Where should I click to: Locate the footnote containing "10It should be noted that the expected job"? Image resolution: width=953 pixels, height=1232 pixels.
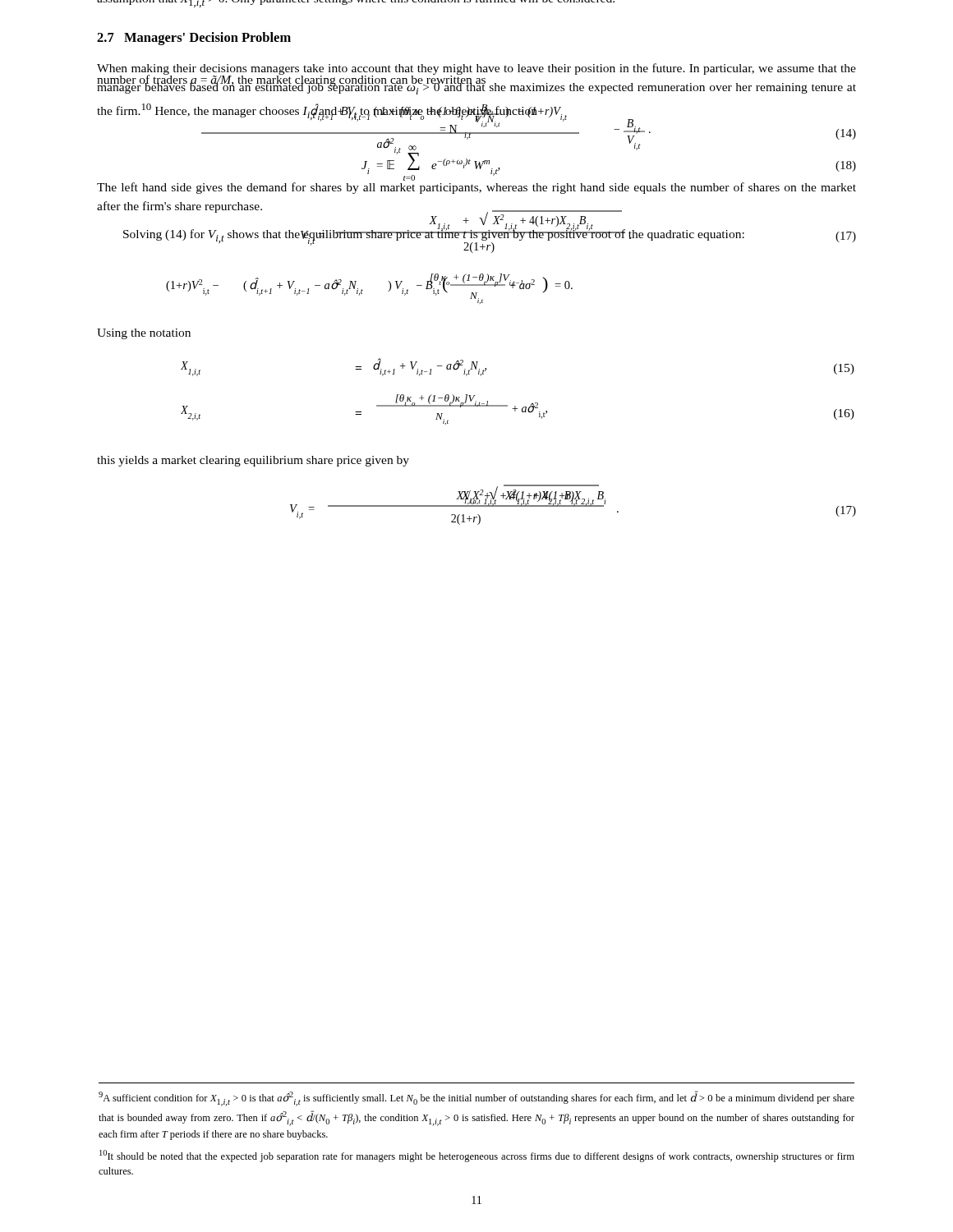476,1162
